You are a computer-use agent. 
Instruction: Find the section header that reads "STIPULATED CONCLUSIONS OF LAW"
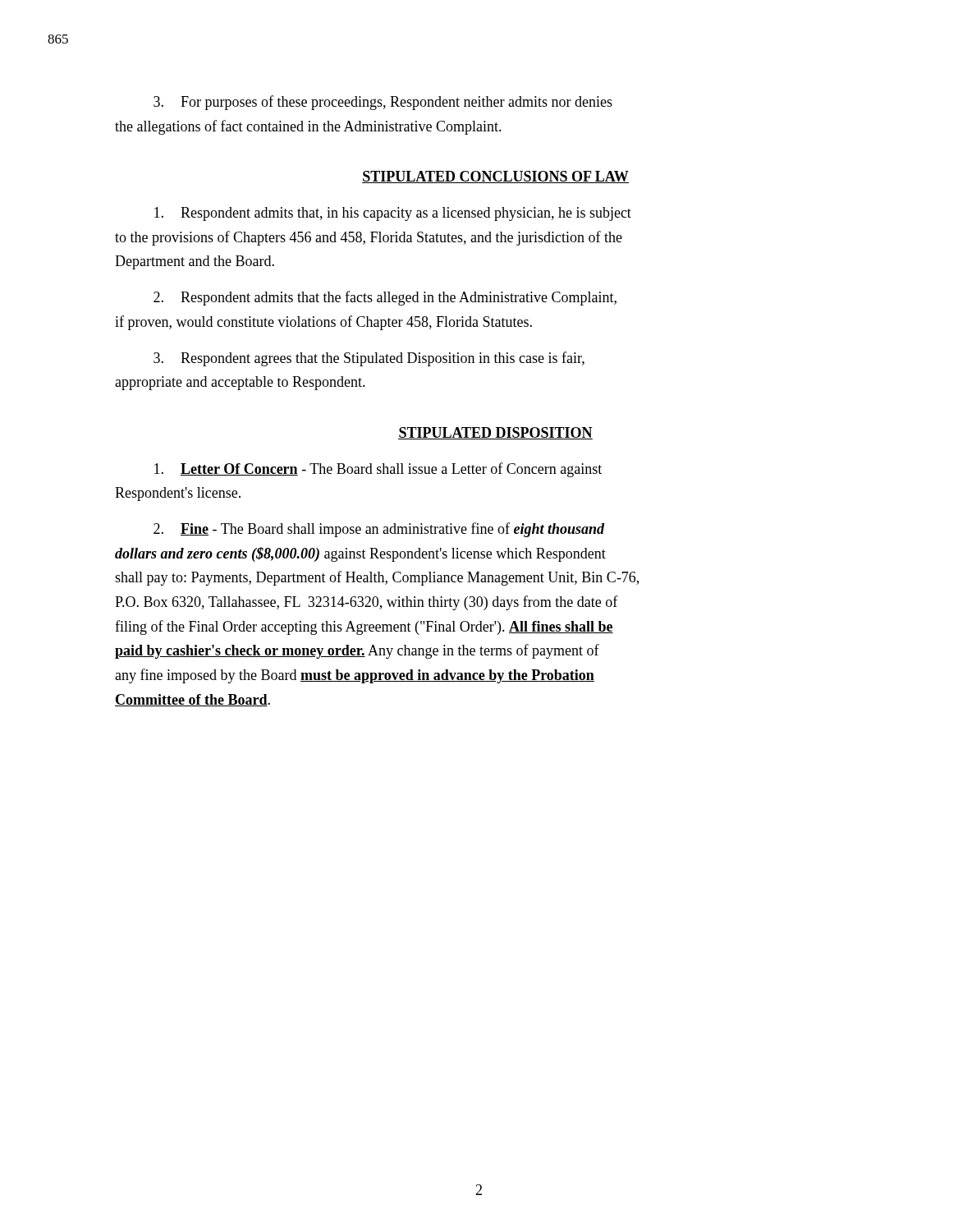(495, 177)
